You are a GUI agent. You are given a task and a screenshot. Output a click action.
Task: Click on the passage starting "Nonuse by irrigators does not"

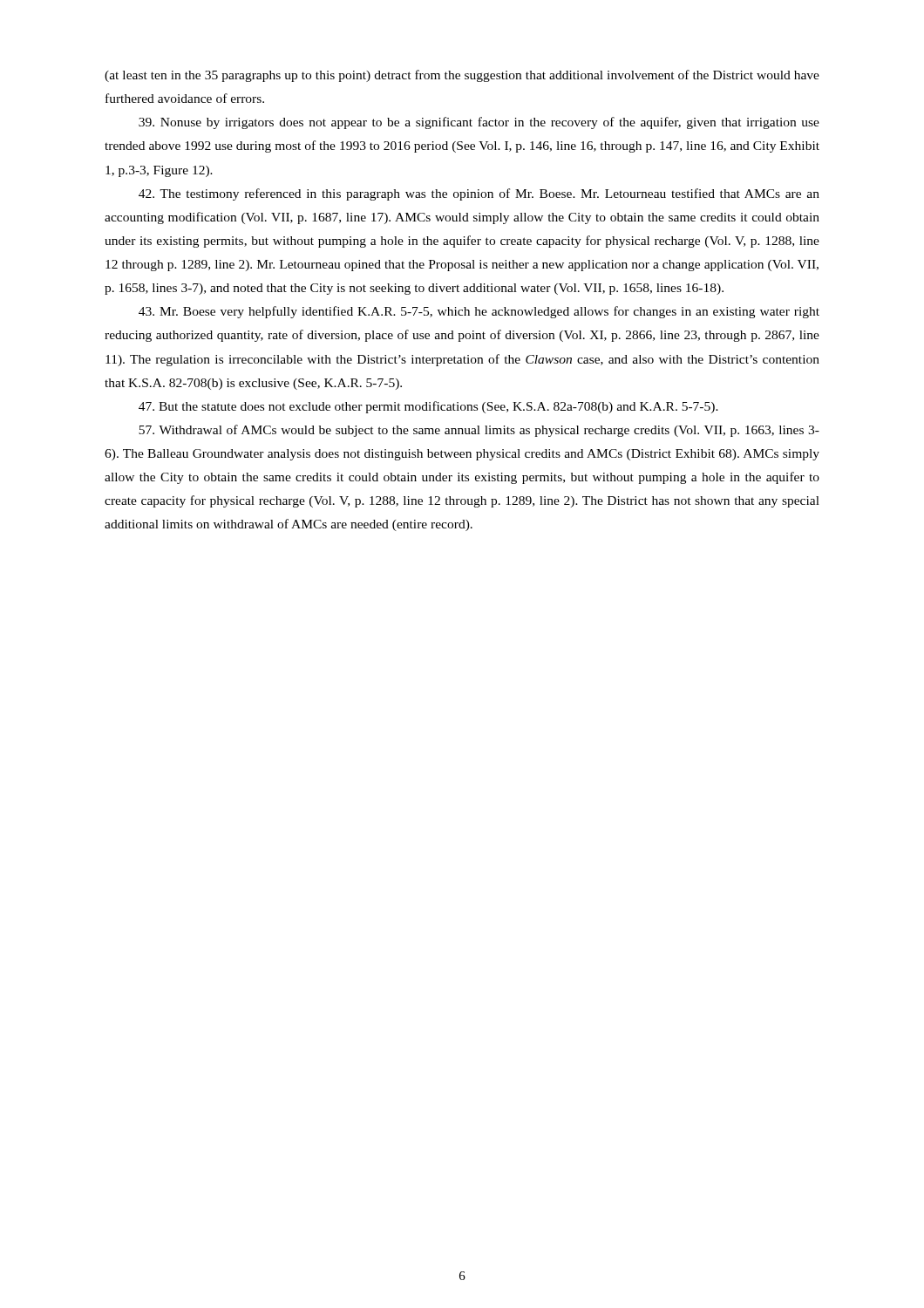(462, 146)
